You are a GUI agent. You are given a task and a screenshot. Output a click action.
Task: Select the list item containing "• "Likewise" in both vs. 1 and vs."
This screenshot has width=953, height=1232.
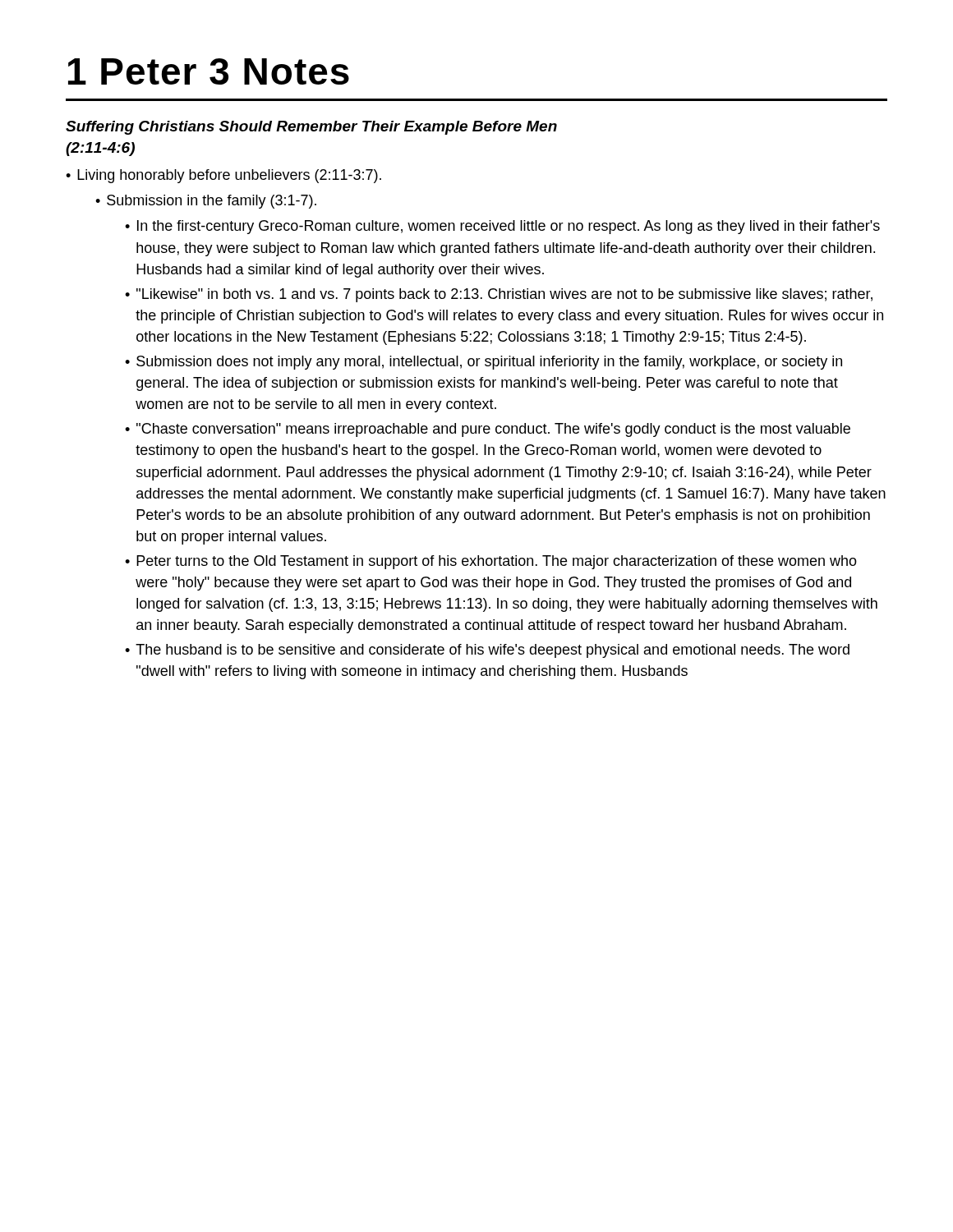point(506,315)
